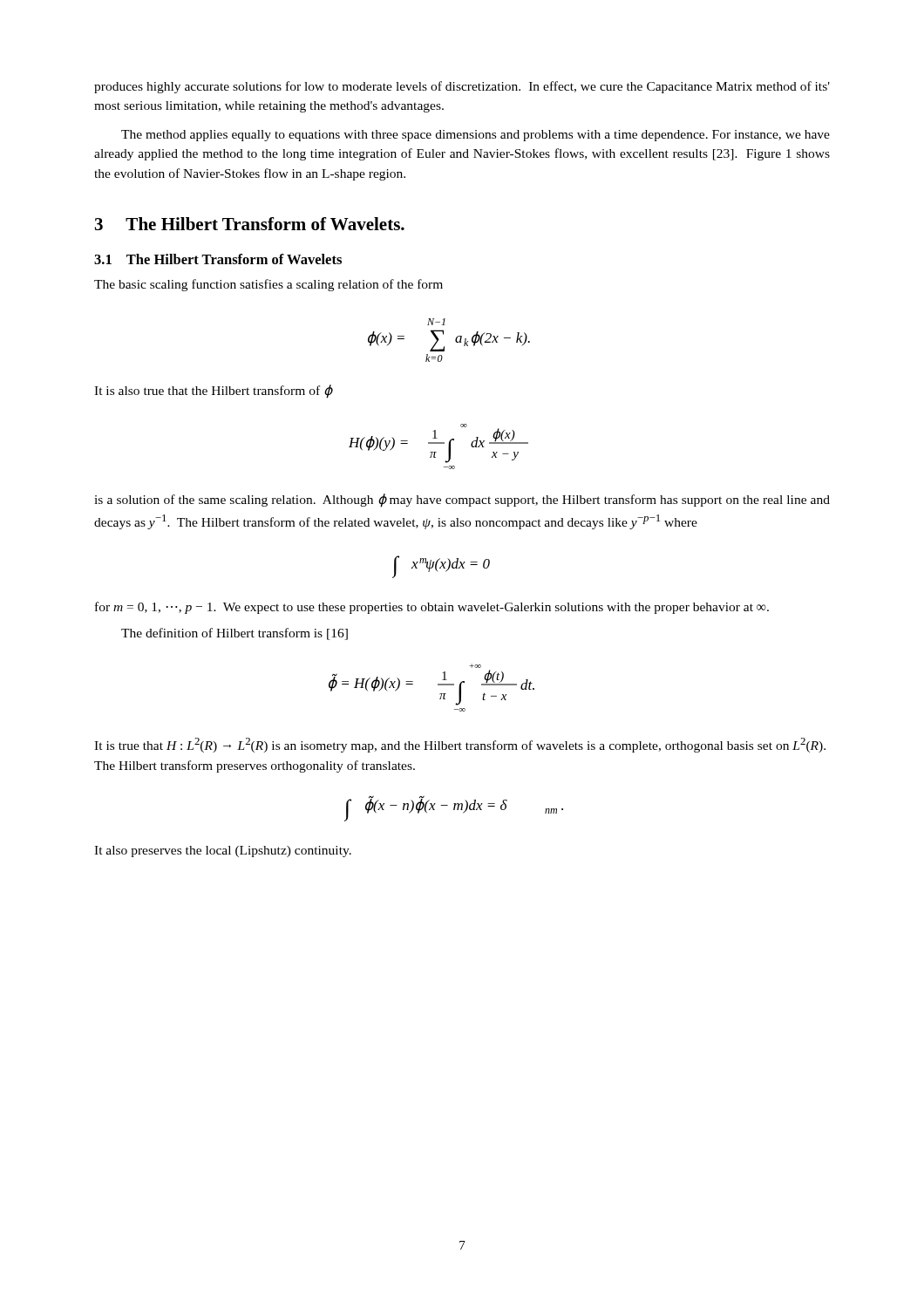Locate the text block containing "is a solution of the same scaling relation."
This screenshot has width=924, height=1308.
coord(462,511)
